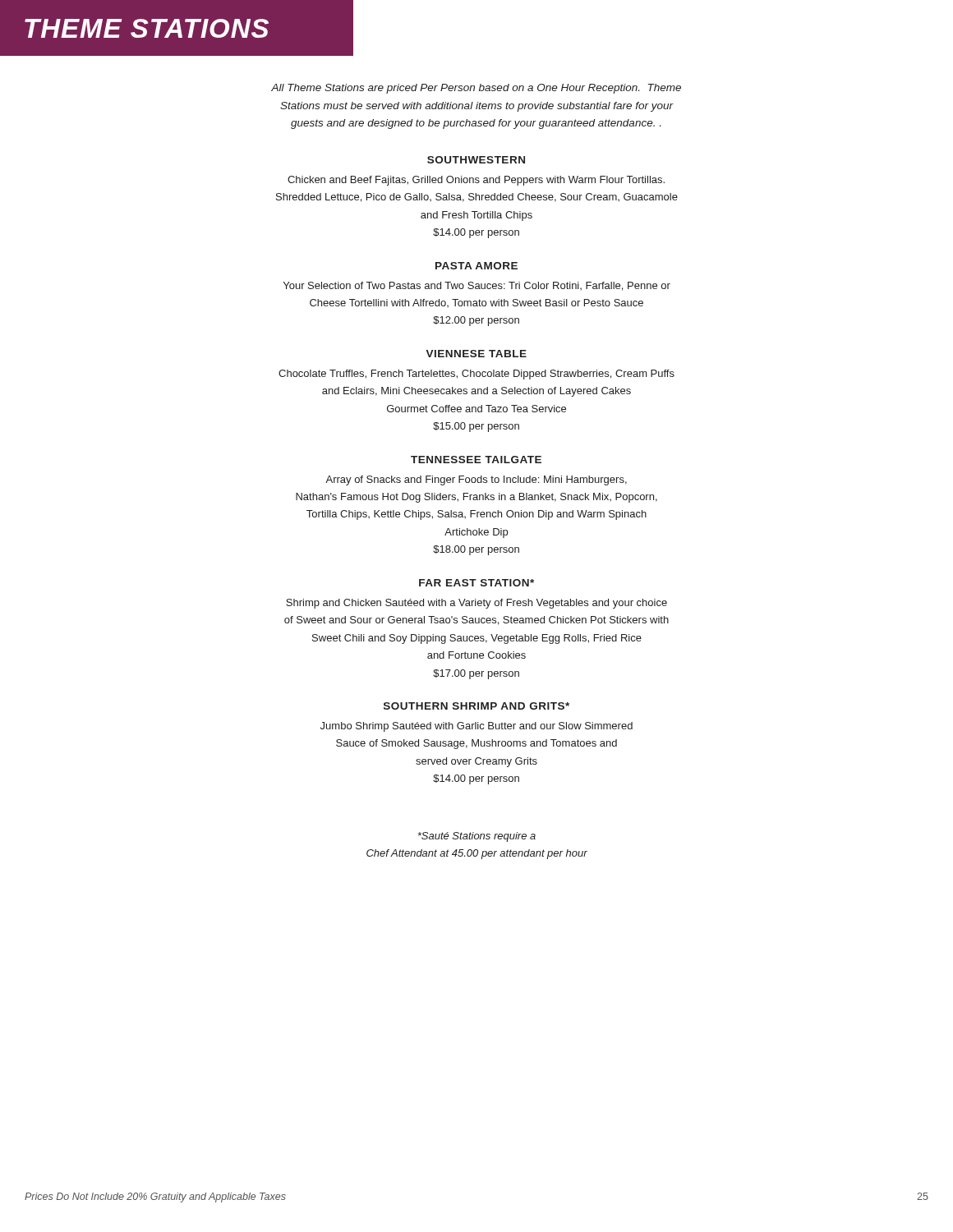Locate the block of text that opens with "Chicken and Beef Fajitas, Grilled Onions"
This screenshot has width=953, height=1232.
pos(476,206)
